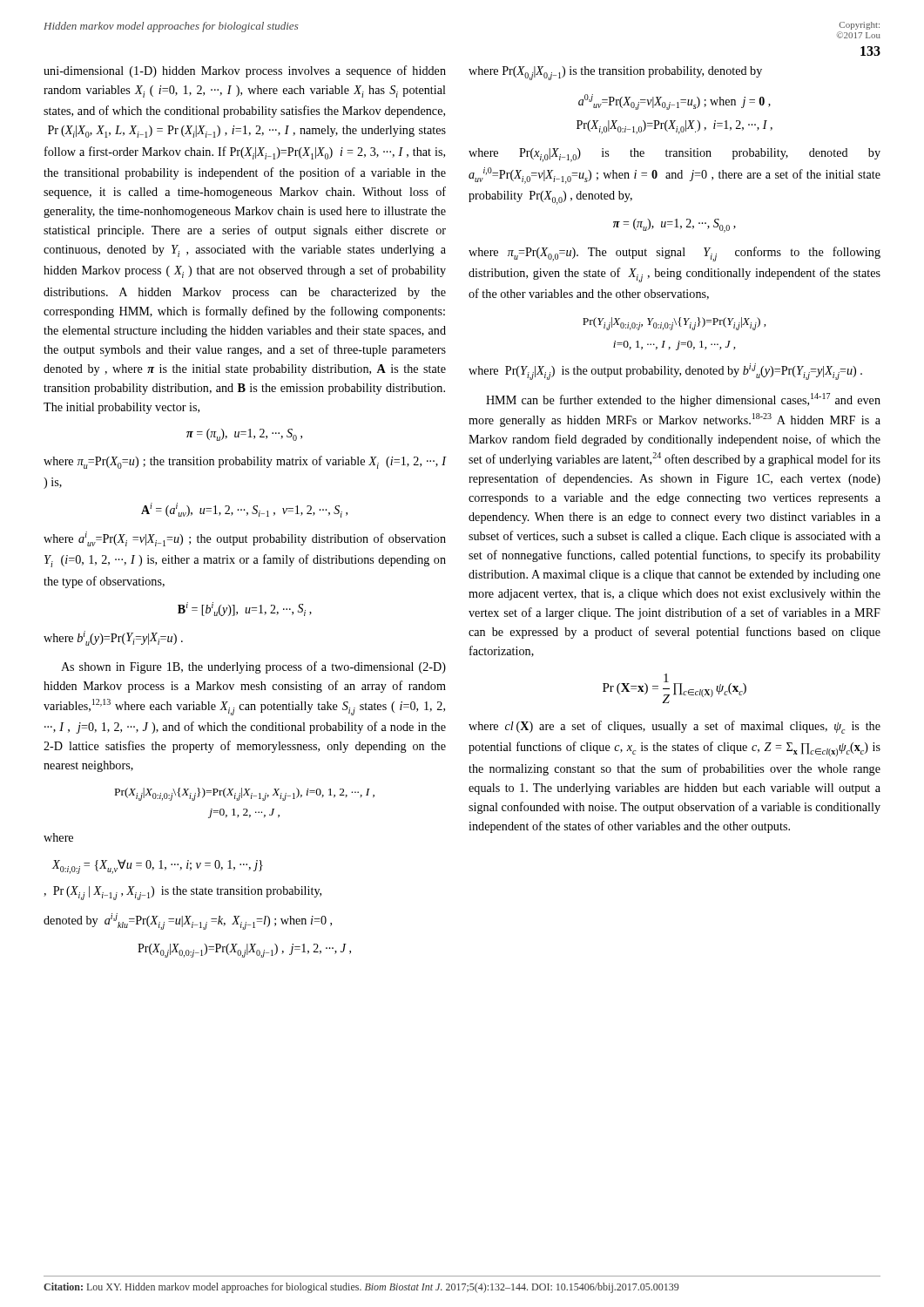Locate the passage starting "Bi = [biu(y)], u=1,"
Image resolution: width=924 pixels, height=1307 pixels.
(245, 609)
